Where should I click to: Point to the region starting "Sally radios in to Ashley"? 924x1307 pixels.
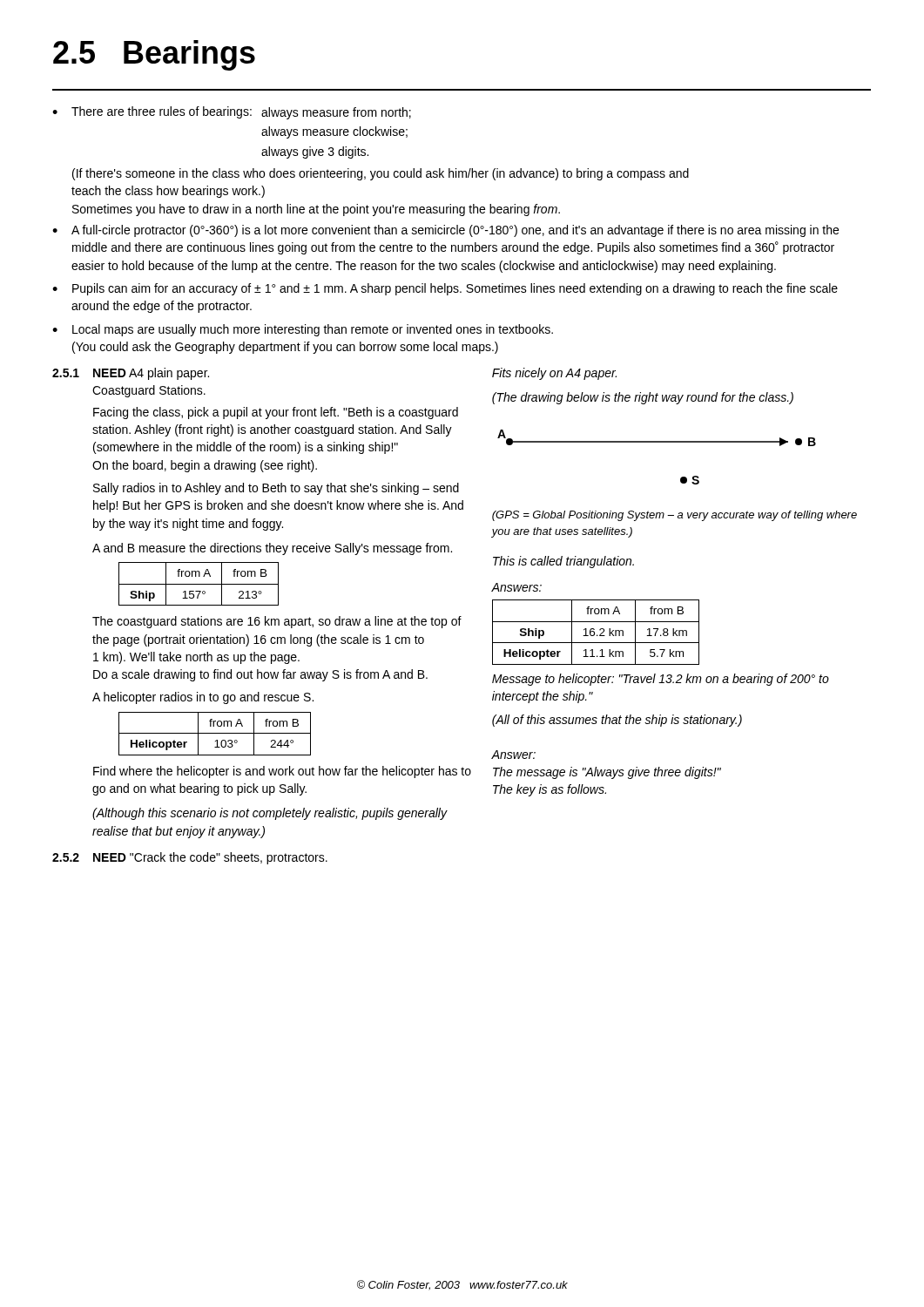[278, 506]
